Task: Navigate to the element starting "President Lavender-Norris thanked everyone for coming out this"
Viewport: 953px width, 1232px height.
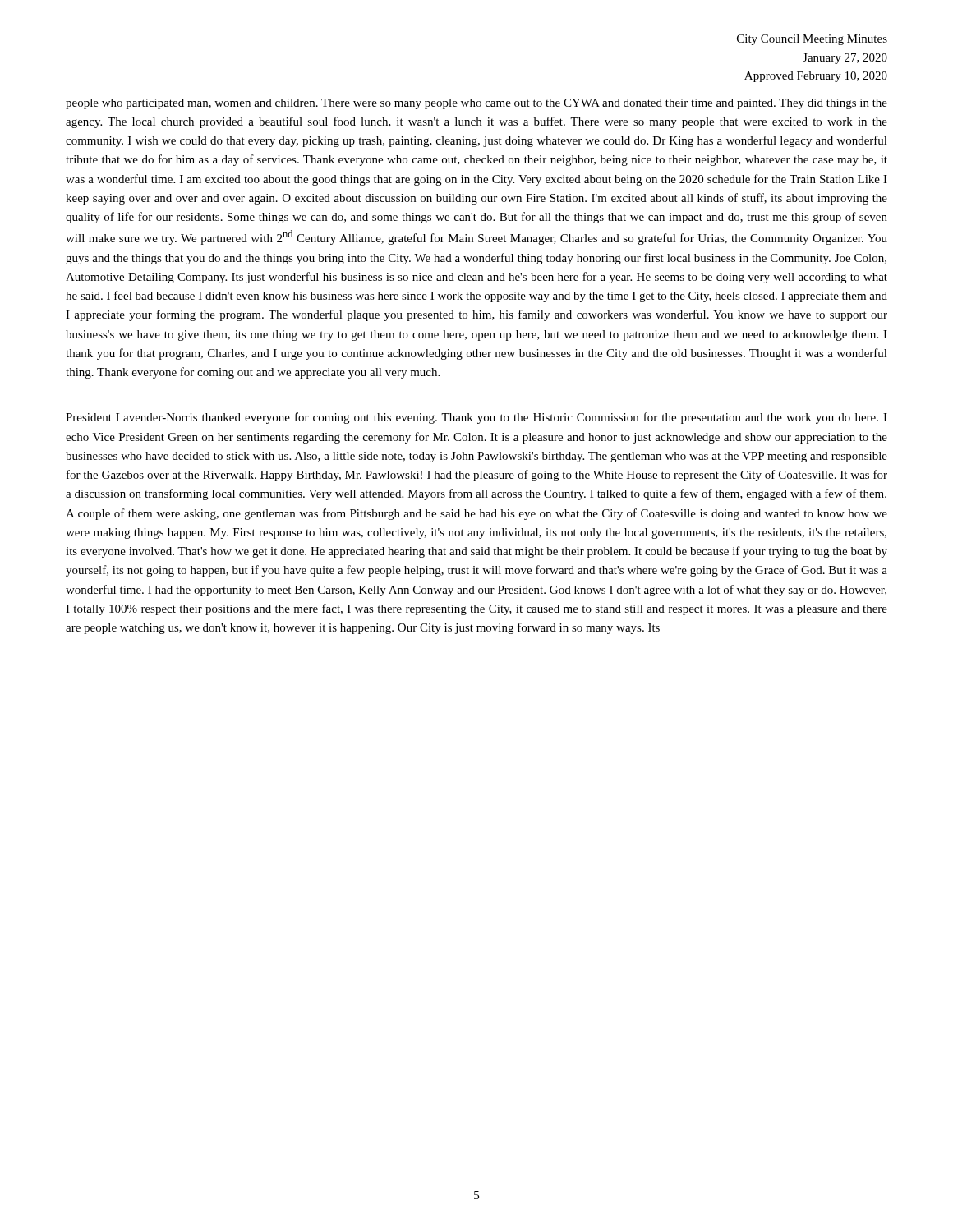Action: [x=476, y=523]
